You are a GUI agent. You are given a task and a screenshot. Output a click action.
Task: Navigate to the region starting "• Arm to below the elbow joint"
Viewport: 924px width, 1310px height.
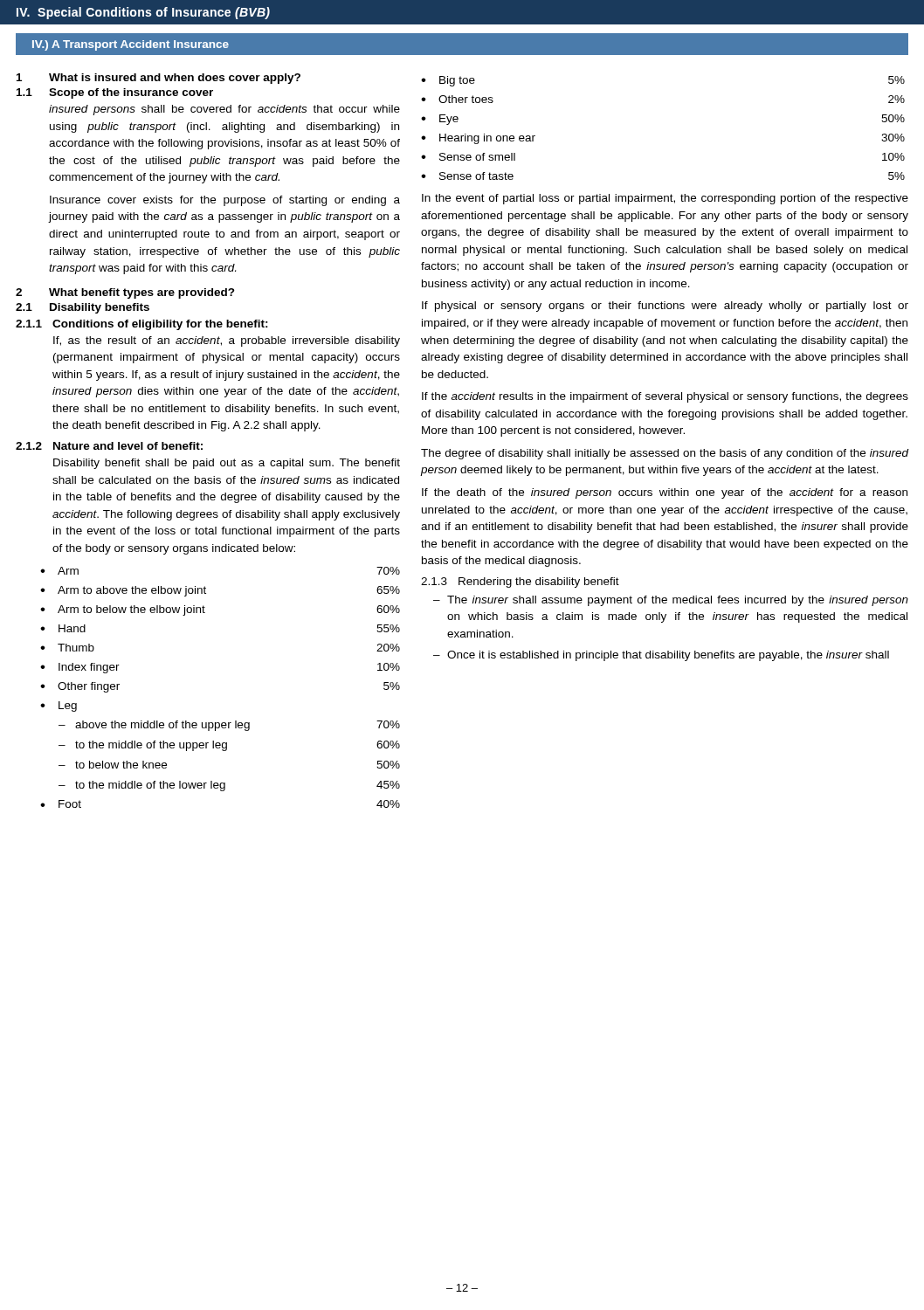point(131,610)
